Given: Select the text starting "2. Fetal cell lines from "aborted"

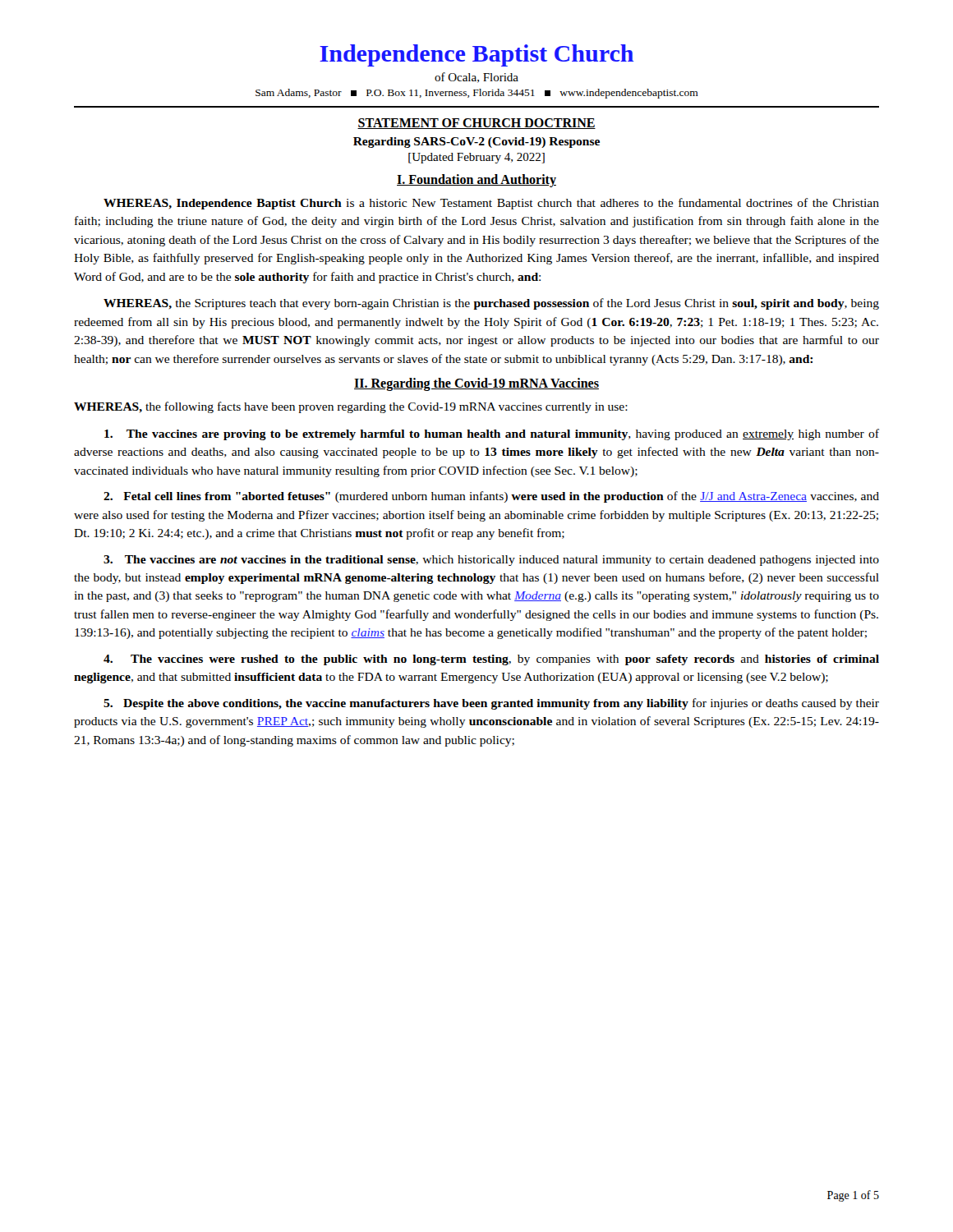Looking at the screenshot, I should coord(476,515).
